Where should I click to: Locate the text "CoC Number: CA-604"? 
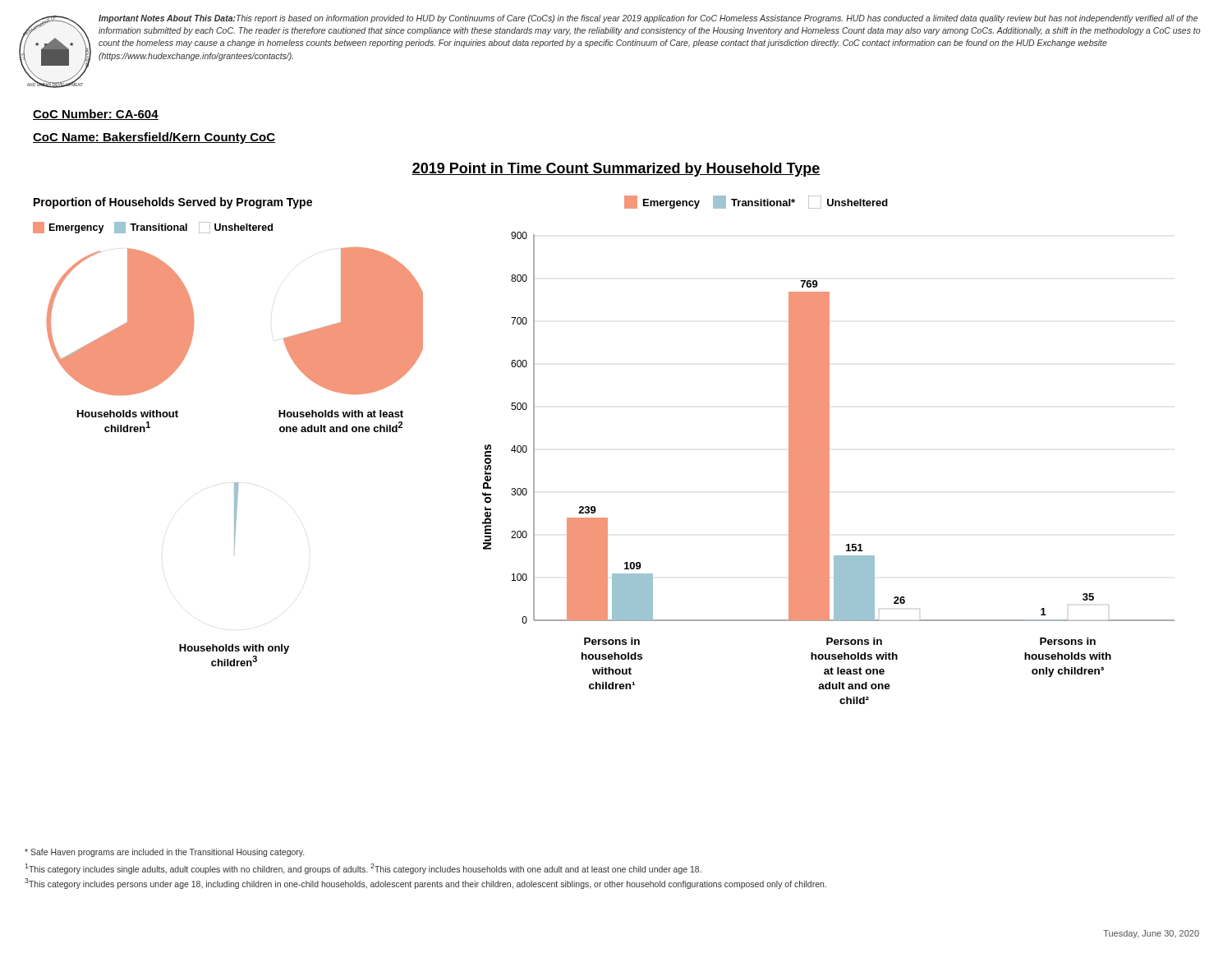96,114
